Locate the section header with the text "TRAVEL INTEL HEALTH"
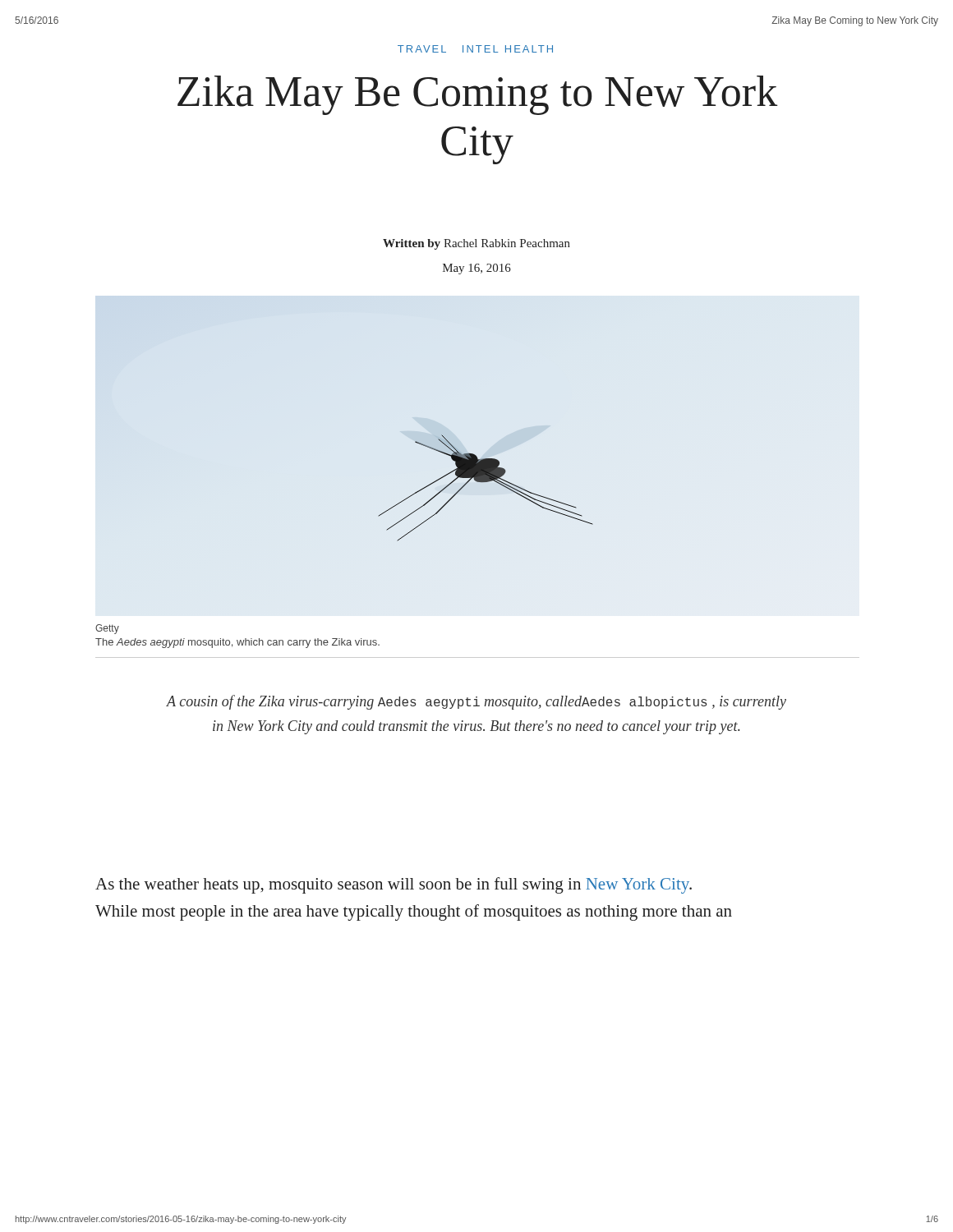The height and width of the screenshot is (1232, 953). [x=476, y=49]
